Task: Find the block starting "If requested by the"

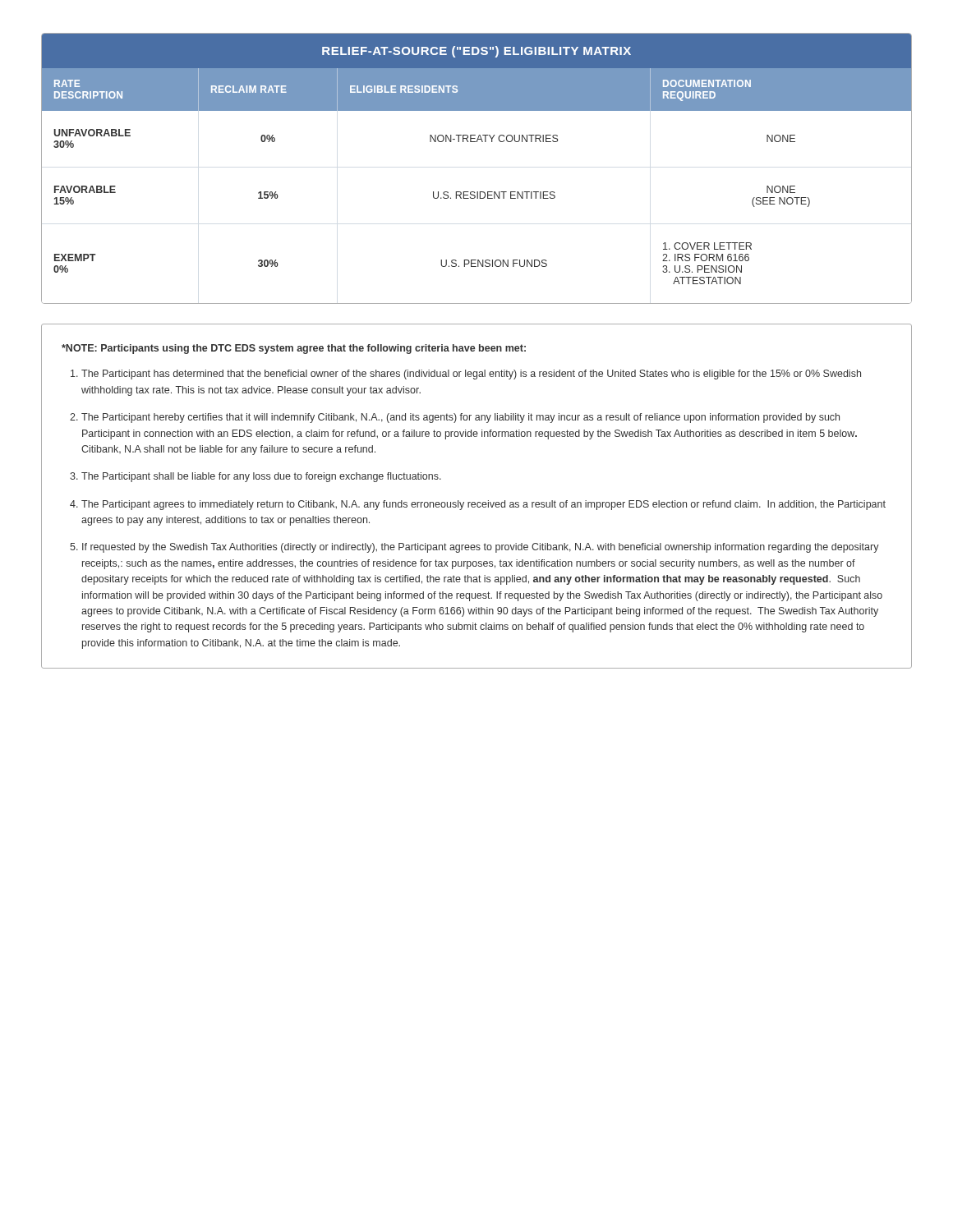Action: coord(482,595)
